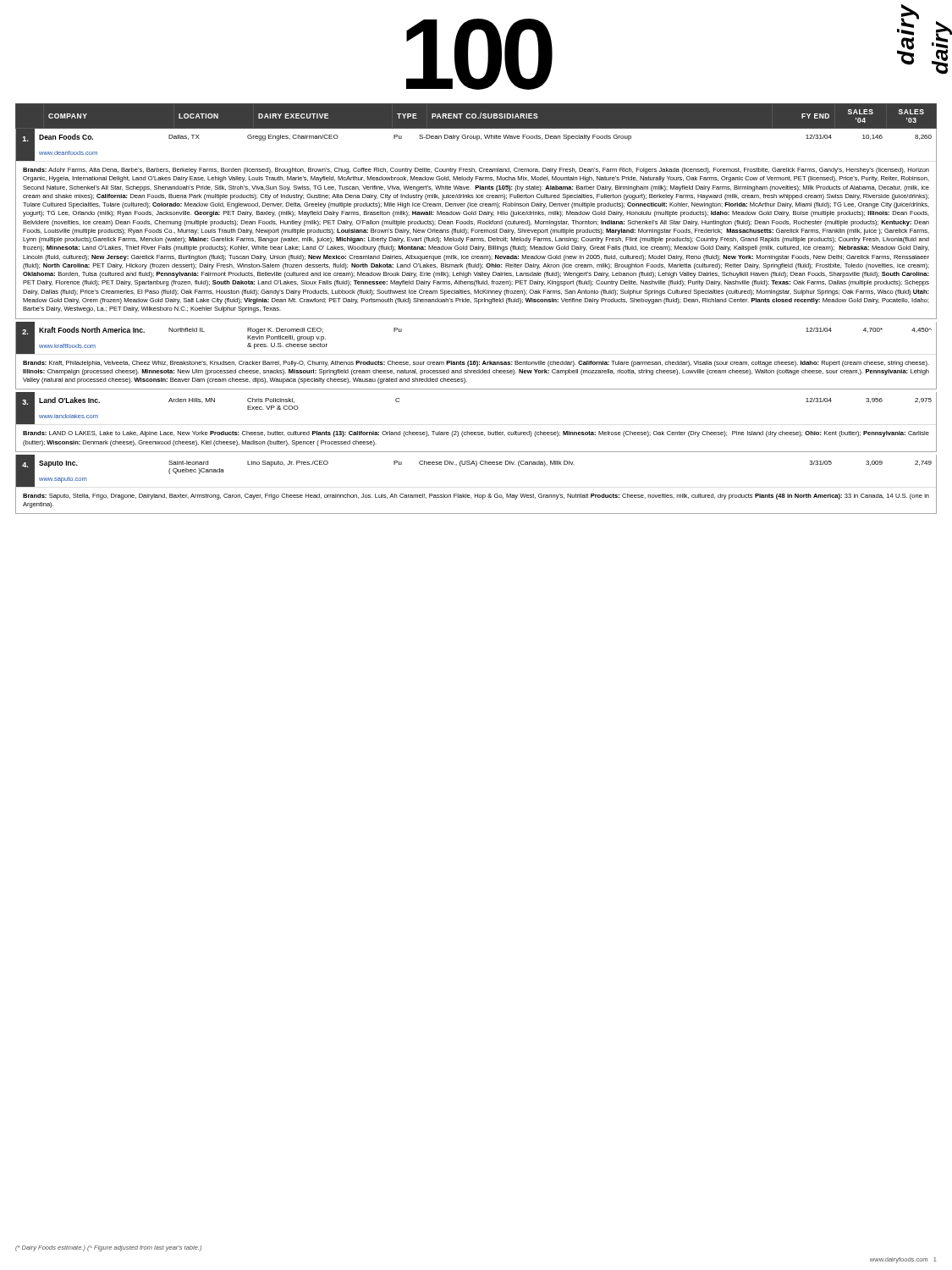Find the table that mentions "Dean Foods Co."

click(476, 224)
